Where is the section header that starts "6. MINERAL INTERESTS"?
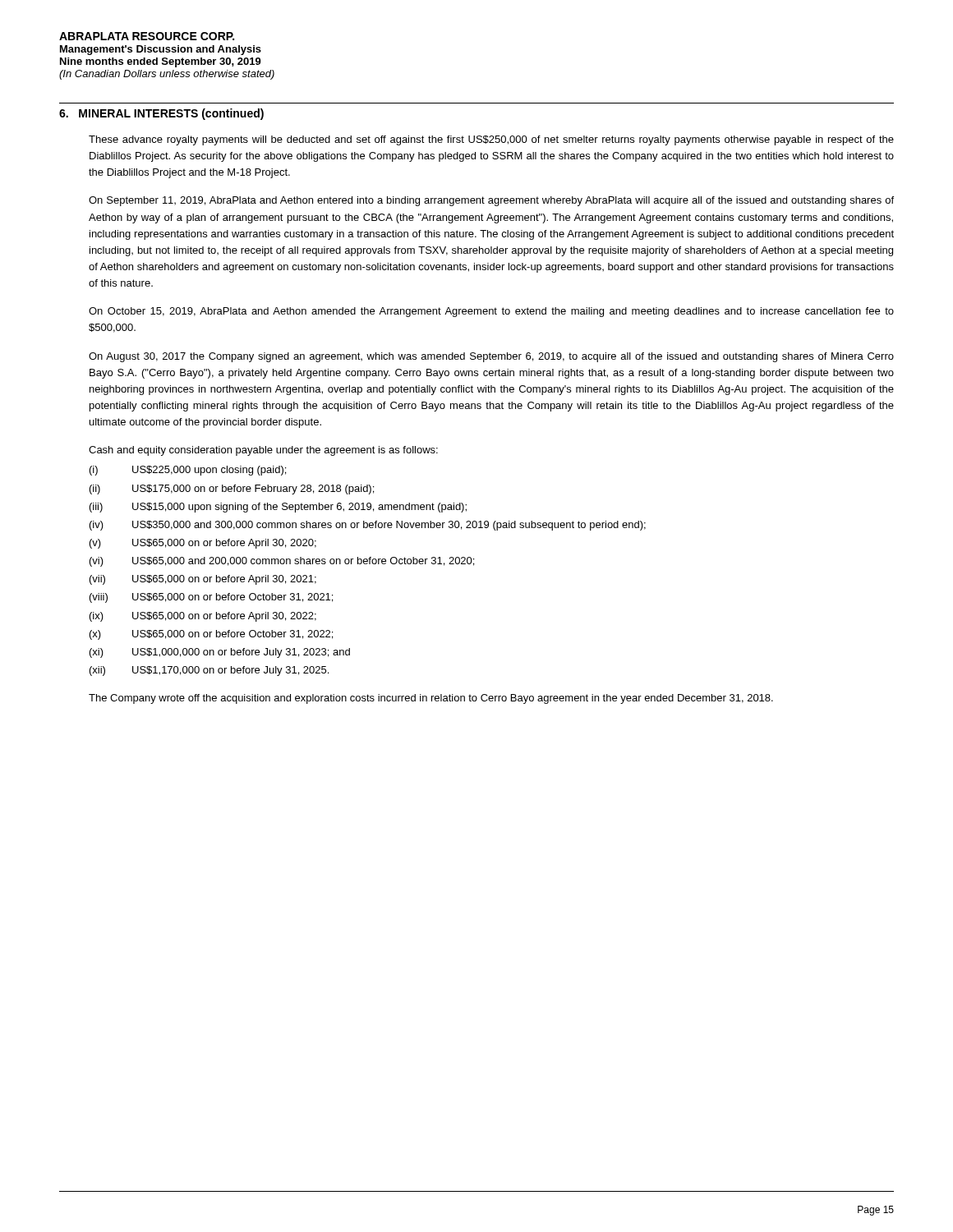Image resolution: width=953 pixels, height=1232 pixels. [162, 113]
